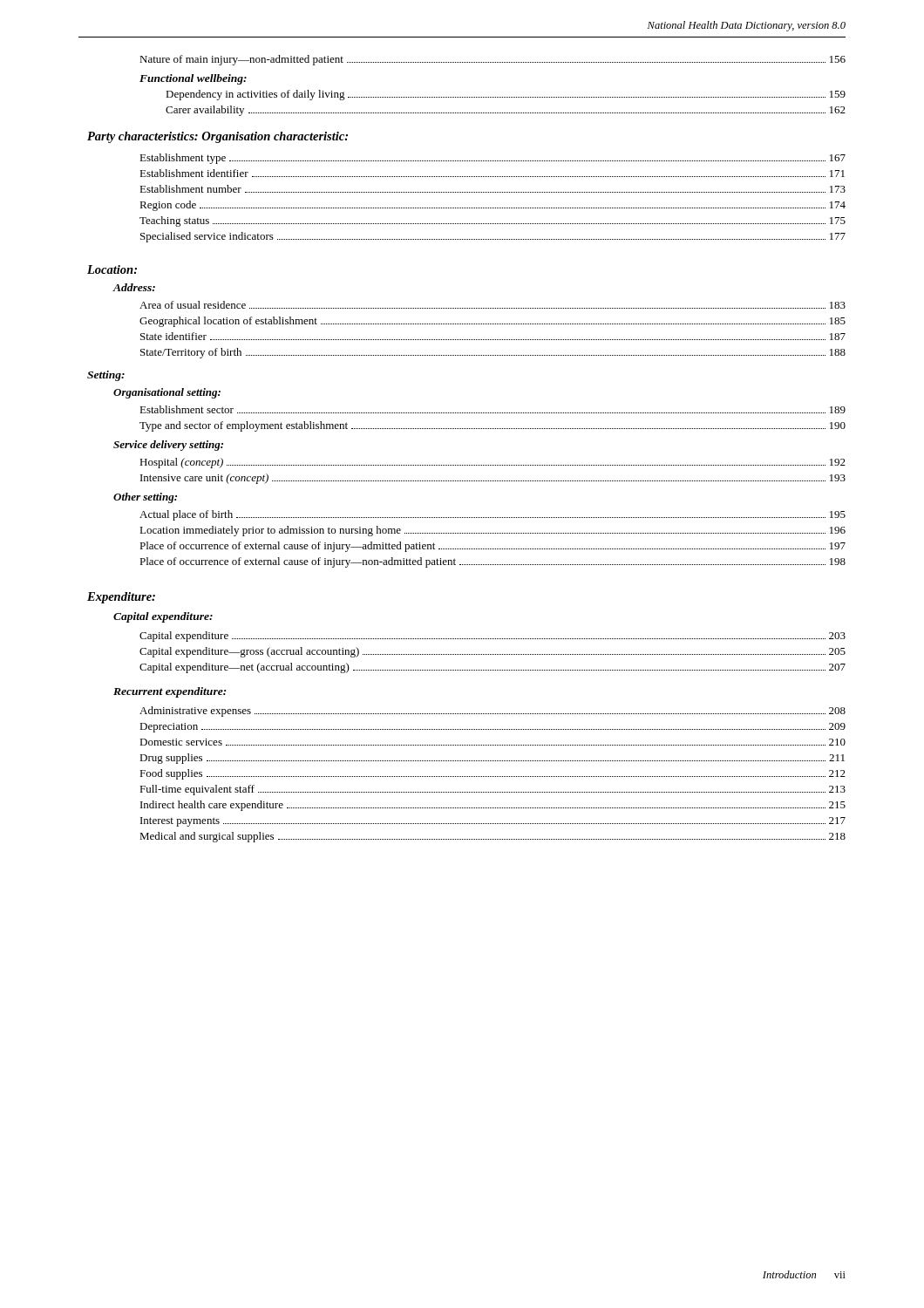Click on the block starting "Establishment identifier 171"
Screen dimensions: 1308x924
[x=492, y=174]
